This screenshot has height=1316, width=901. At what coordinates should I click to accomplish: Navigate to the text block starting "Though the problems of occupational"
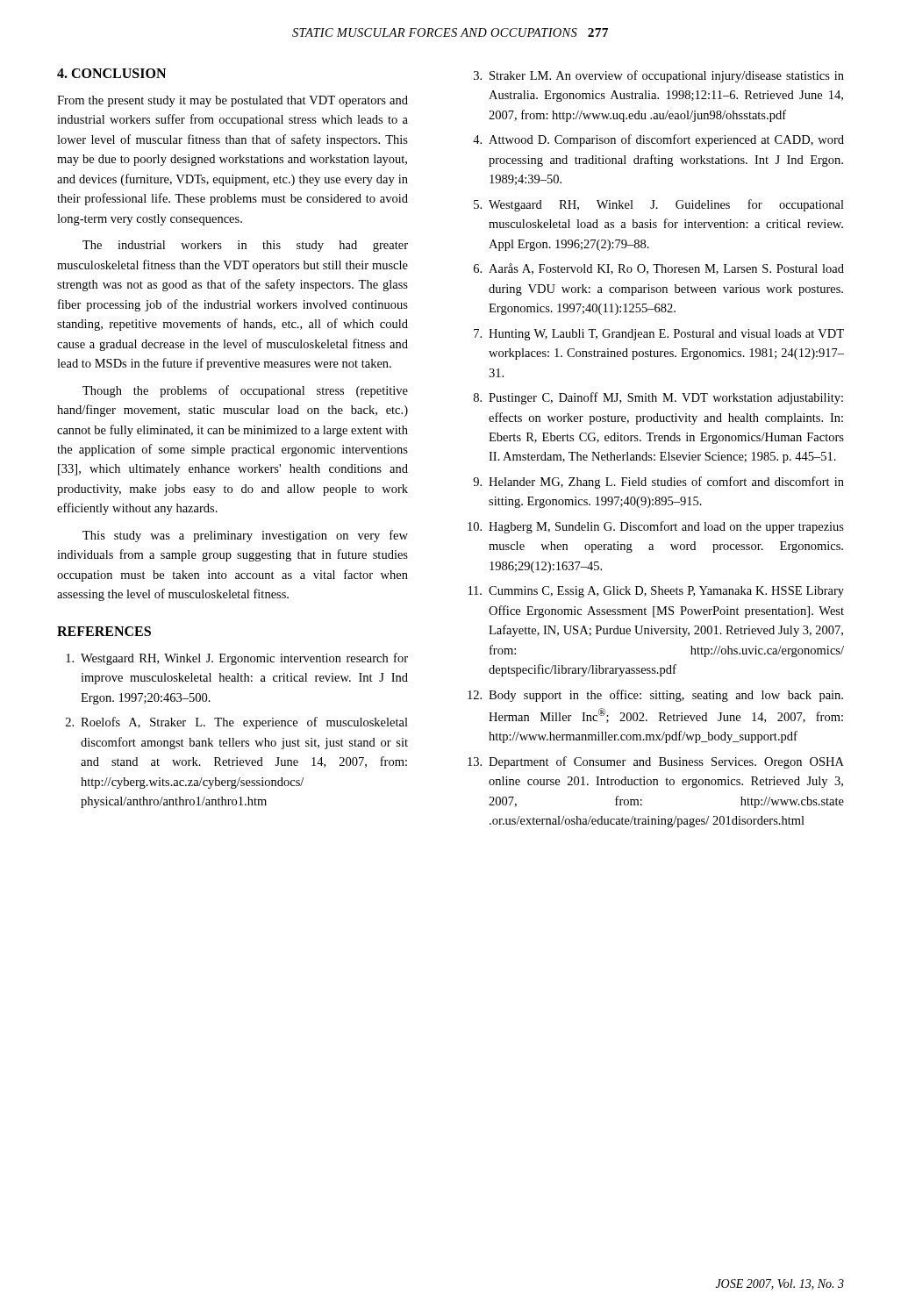233,449
